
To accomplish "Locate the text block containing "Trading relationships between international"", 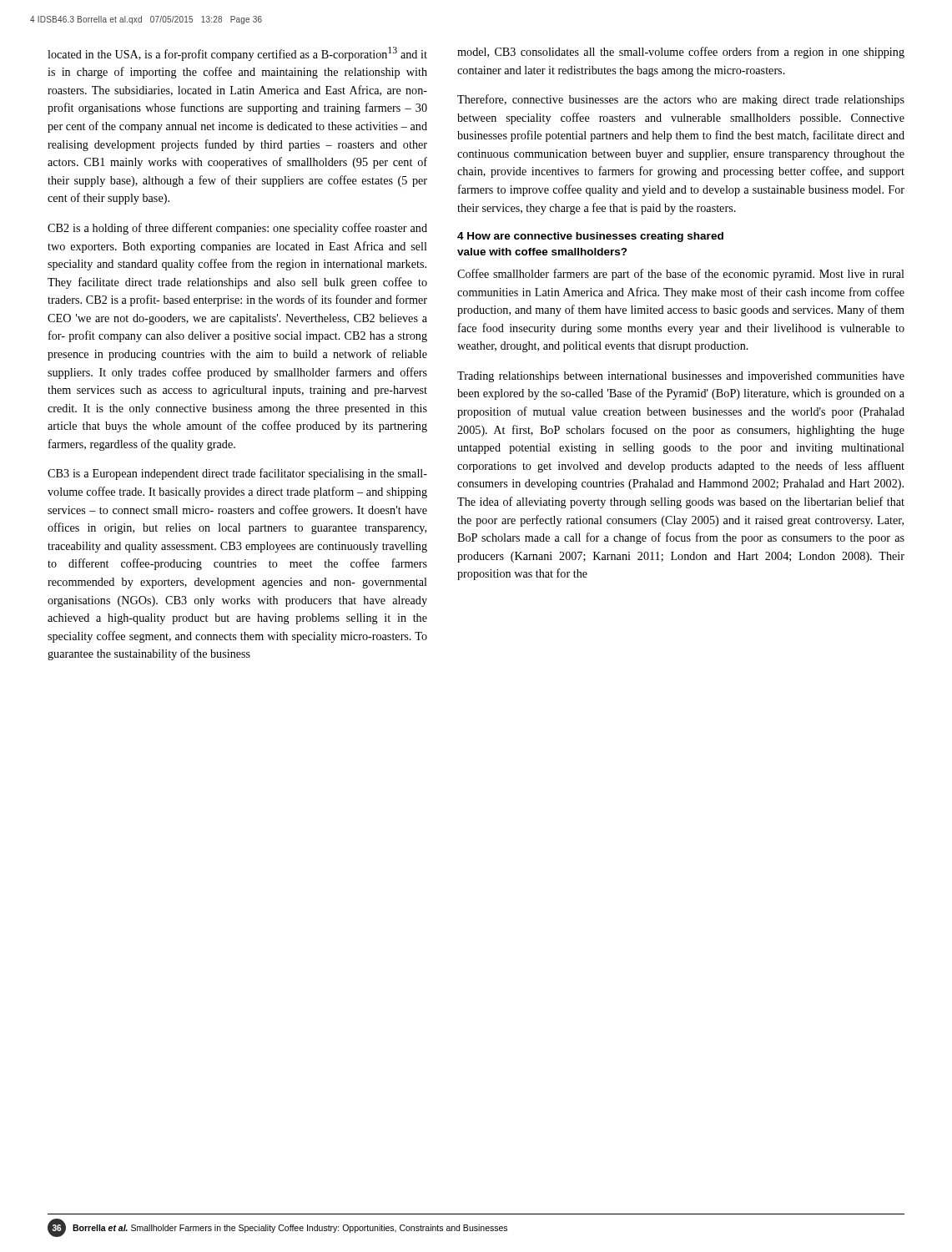I will pos(681,475).
